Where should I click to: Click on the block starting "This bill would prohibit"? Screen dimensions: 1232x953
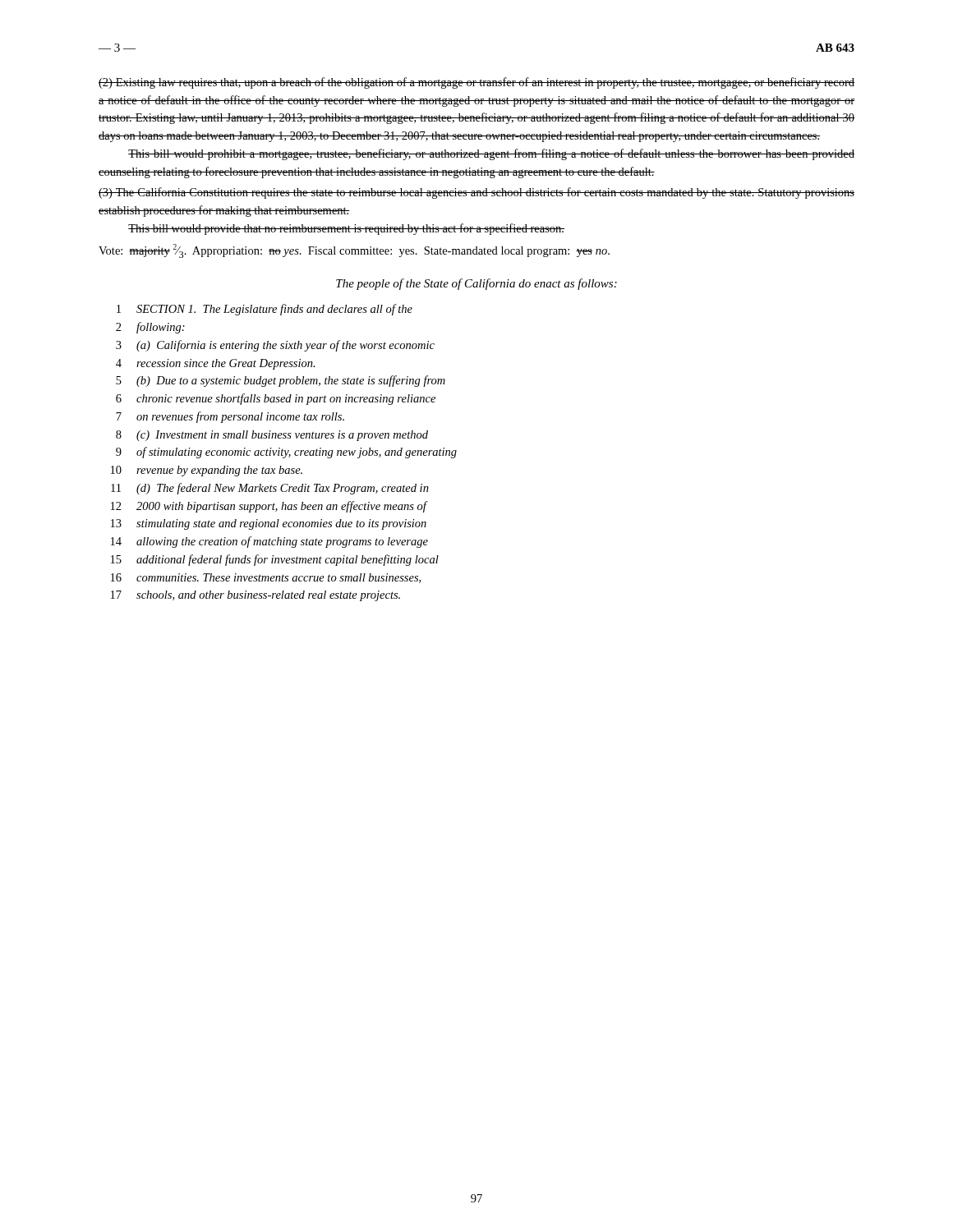(x=476, y=162)
